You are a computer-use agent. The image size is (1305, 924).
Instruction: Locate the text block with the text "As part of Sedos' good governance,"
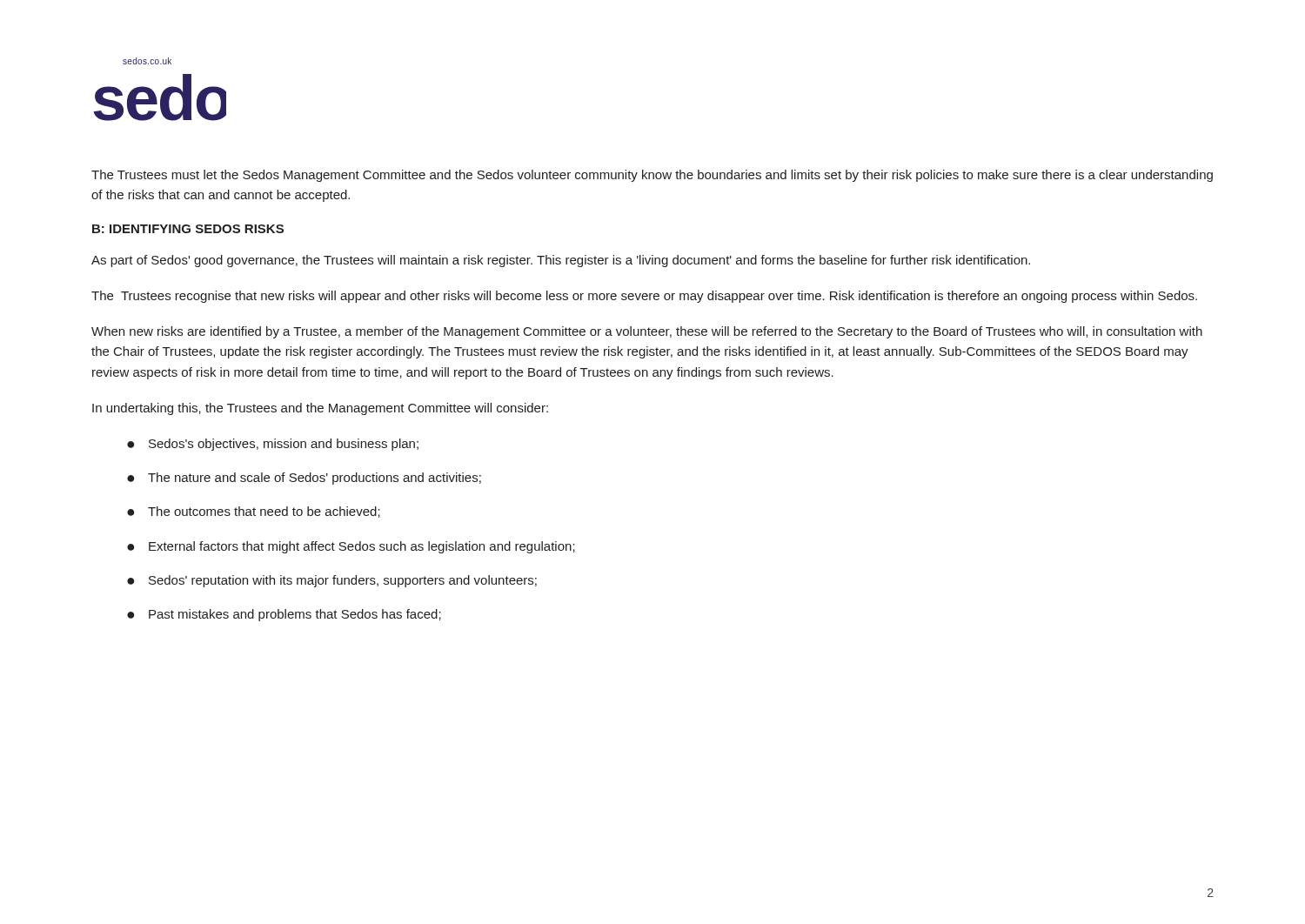click(561, 259)
